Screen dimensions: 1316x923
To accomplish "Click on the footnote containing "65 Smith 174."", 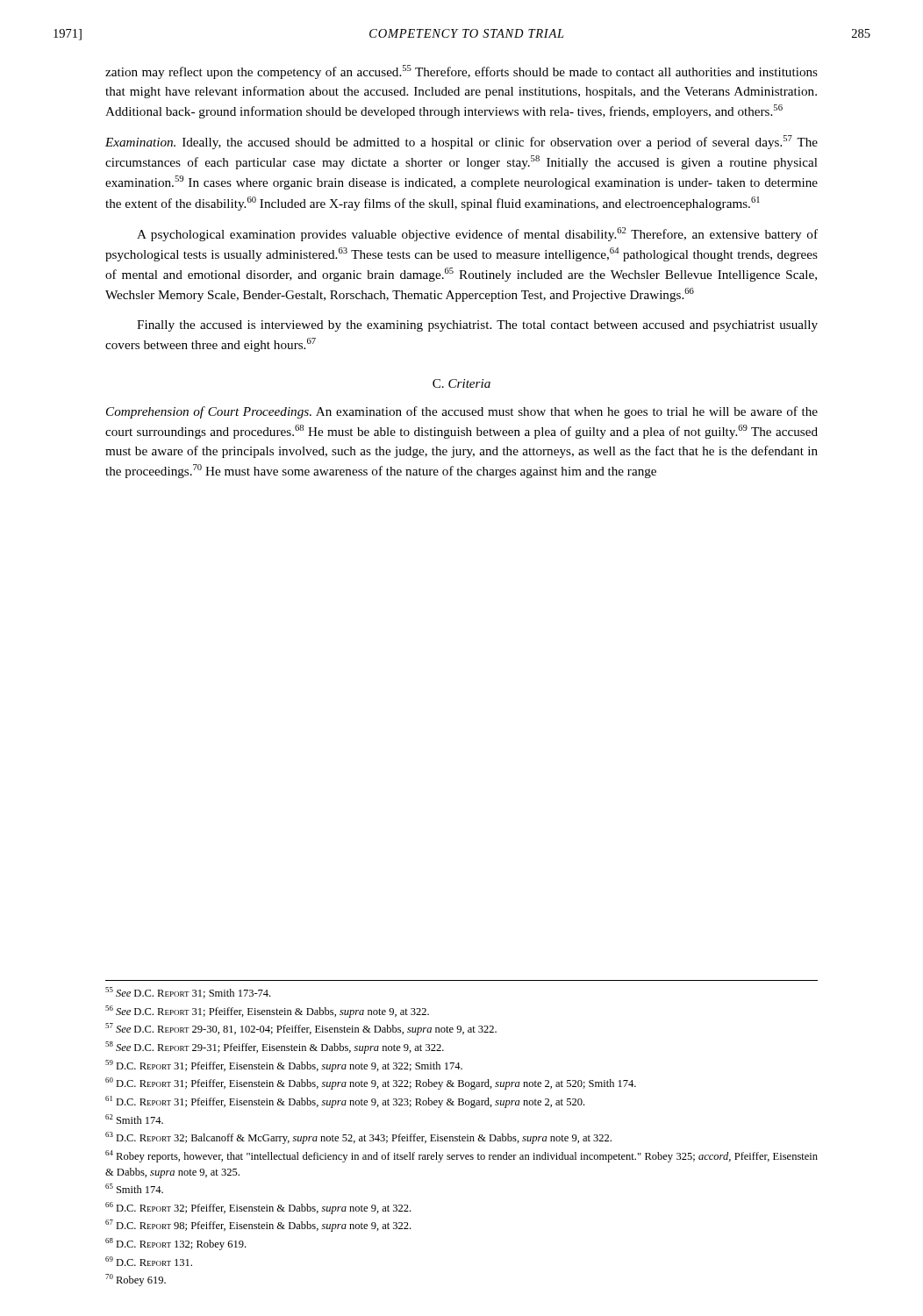I will click(x=135, y=1189).
